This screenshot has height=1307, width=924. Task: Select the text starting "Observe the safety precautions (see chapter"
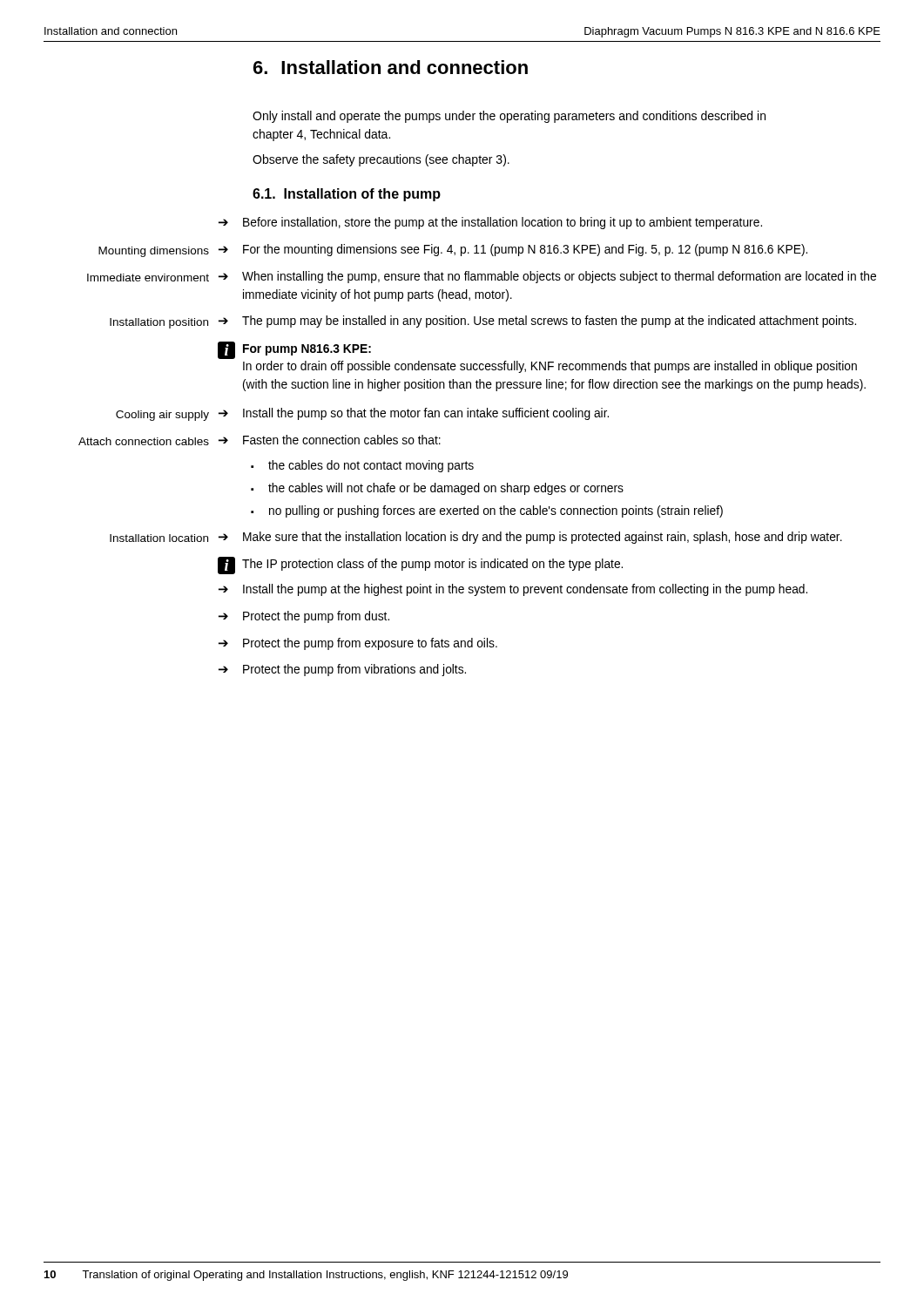pyautogui.click(x=381, y=159)
